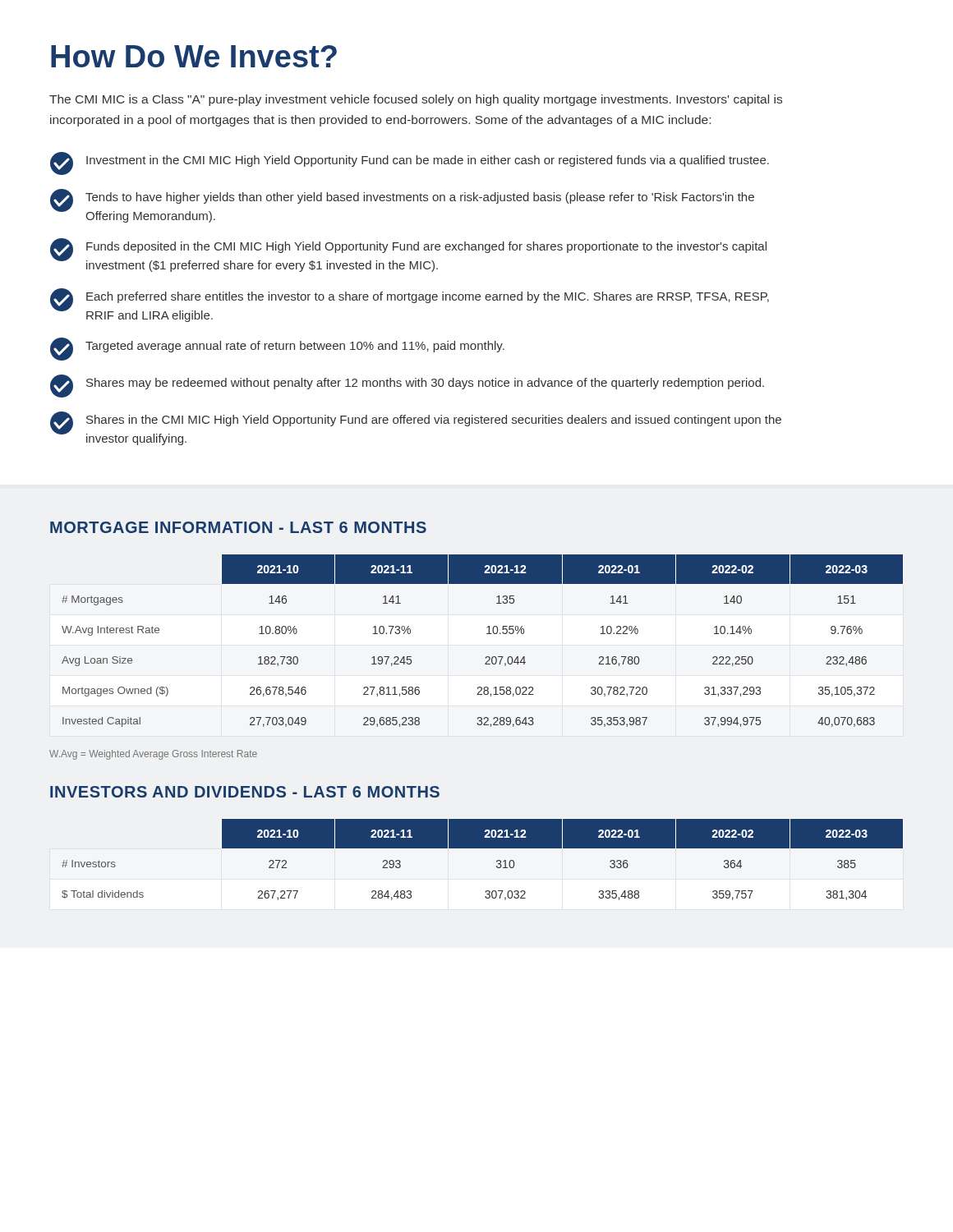Find the text block starting "Each preferred share entitles the investor to"
Viewport: 953px width, 1232px height.
click(x=421, y=305)
